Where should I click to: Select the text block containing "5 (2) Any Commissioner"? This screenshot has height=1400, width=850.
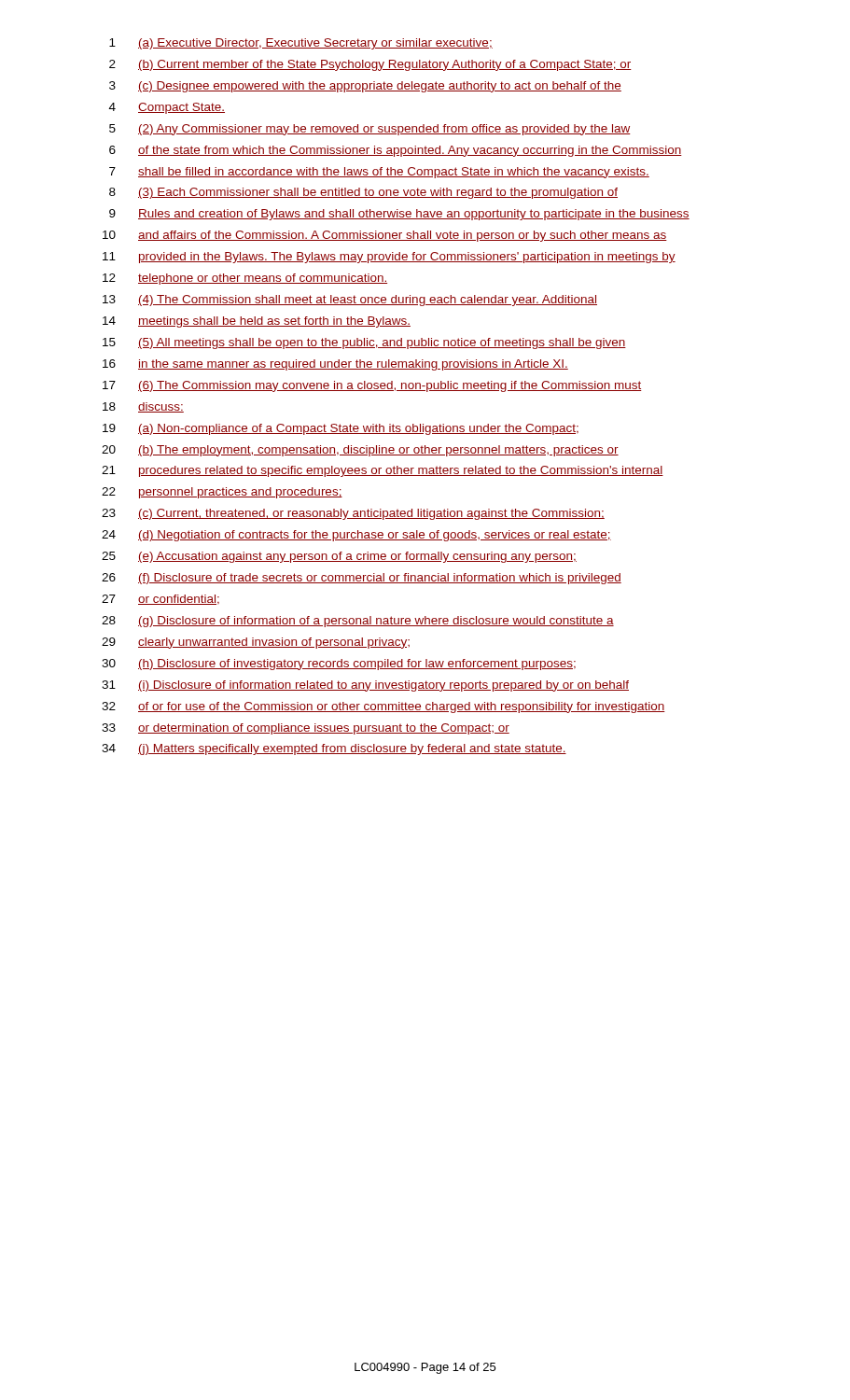coord(425,129)
